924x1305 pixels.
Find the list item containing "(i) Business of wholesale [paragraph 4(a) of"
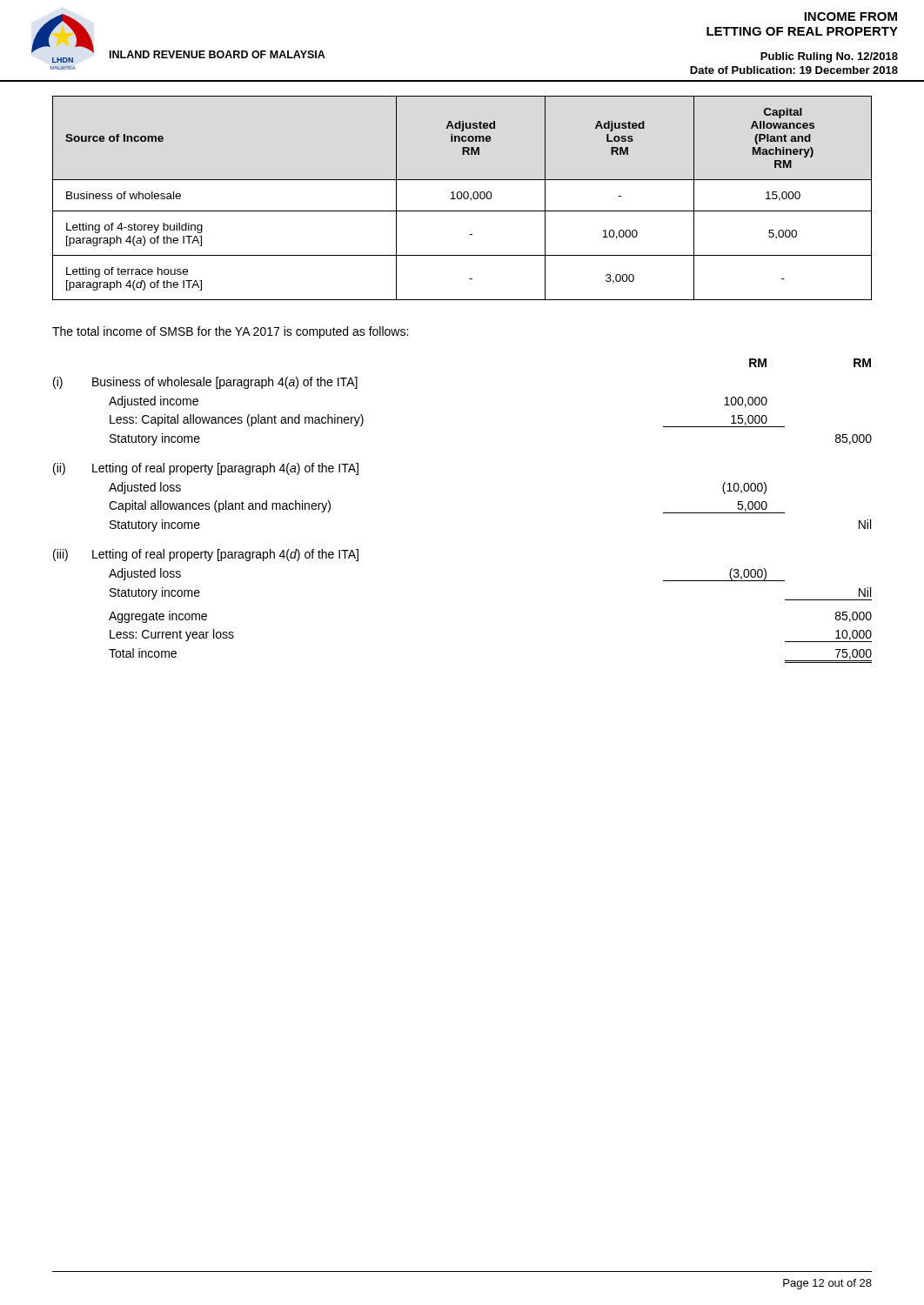pos(205,383)
